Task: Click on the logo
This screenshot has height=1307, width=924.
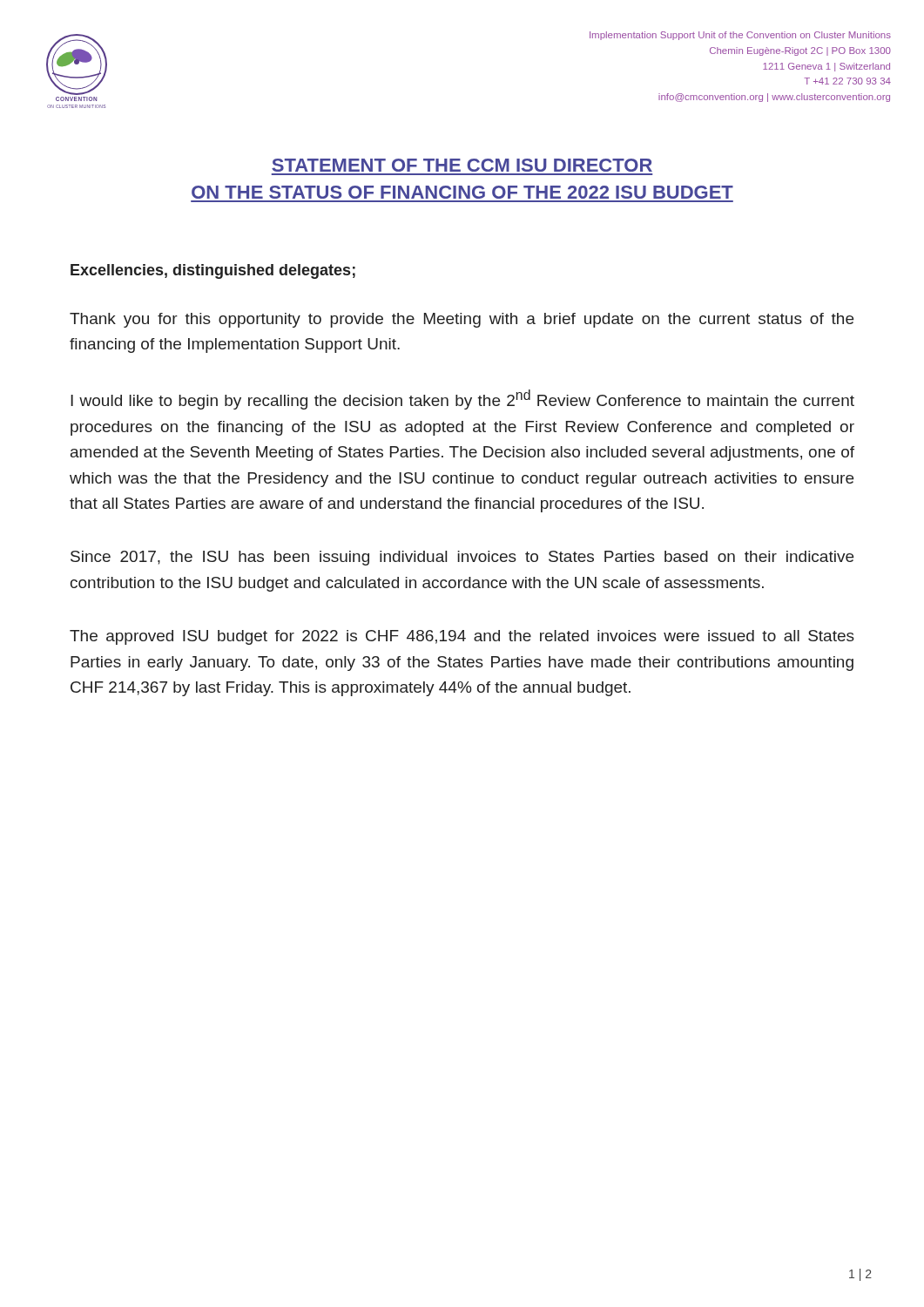Action: 81,72
